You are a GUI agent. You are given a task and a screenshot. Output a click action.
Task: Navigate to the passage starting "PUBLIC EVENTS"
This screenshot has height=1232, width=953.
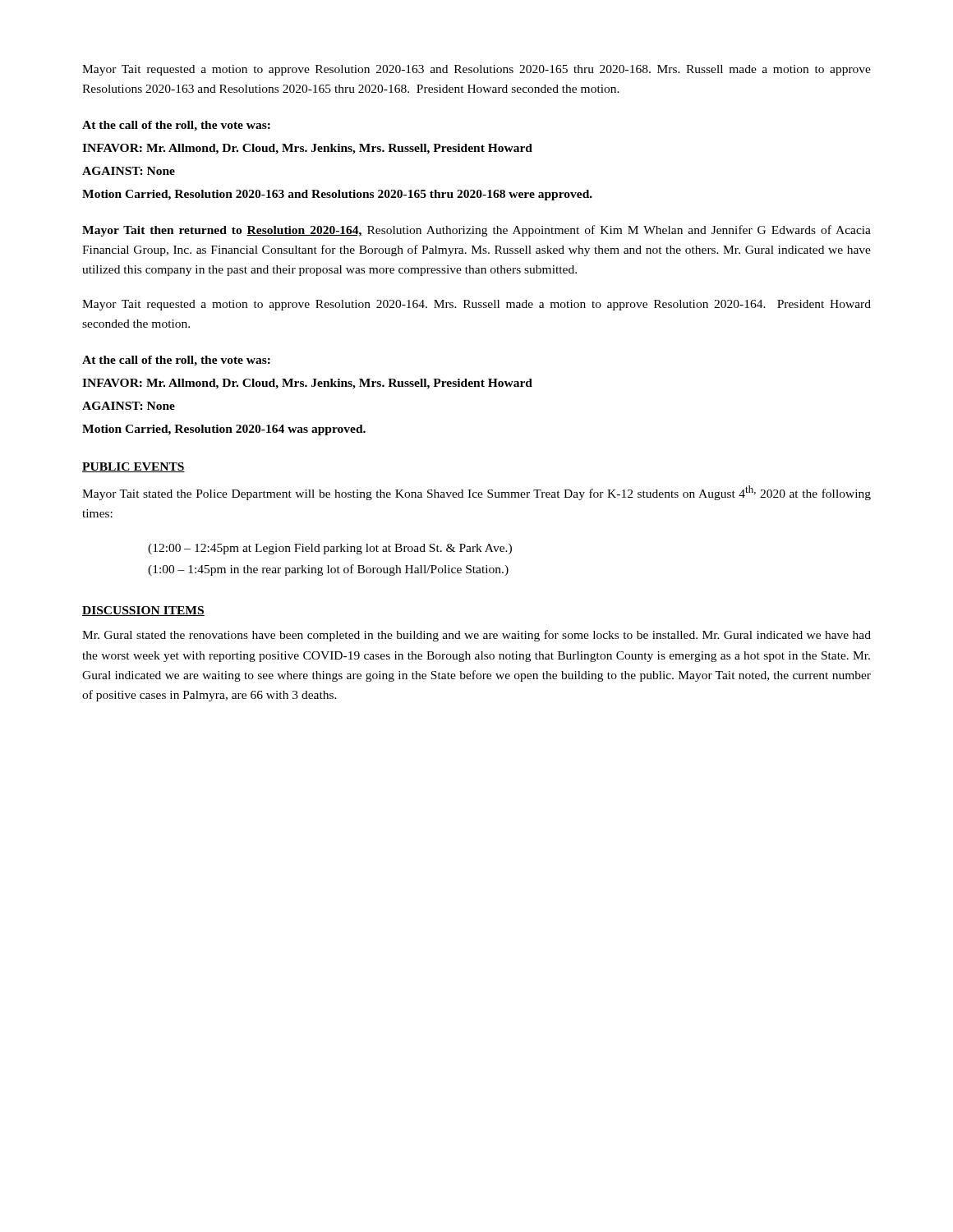[x=133, y=466]
